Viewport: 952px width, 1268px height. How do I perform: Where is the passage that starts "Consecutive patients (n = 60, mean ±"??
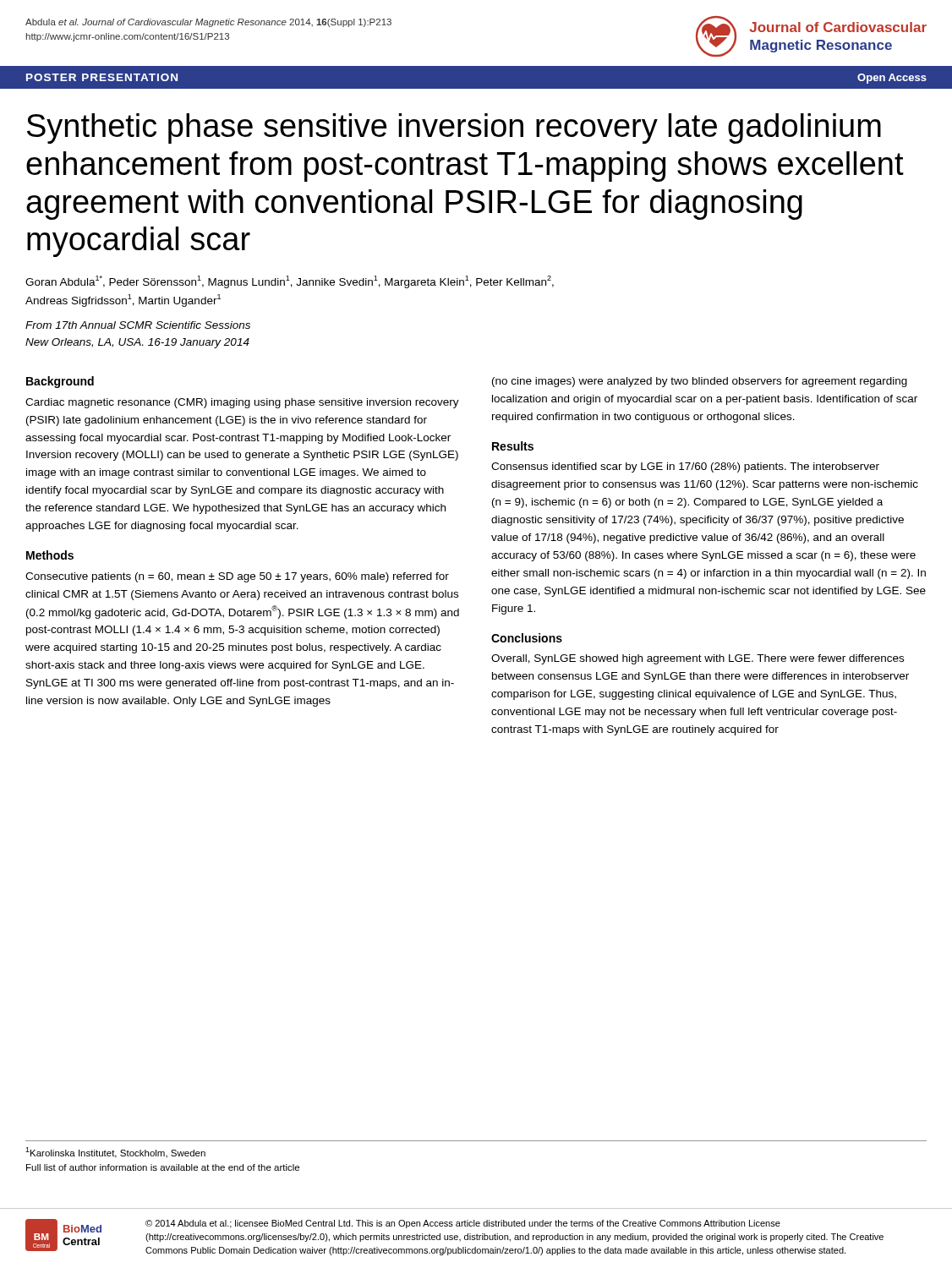[242, 638]
